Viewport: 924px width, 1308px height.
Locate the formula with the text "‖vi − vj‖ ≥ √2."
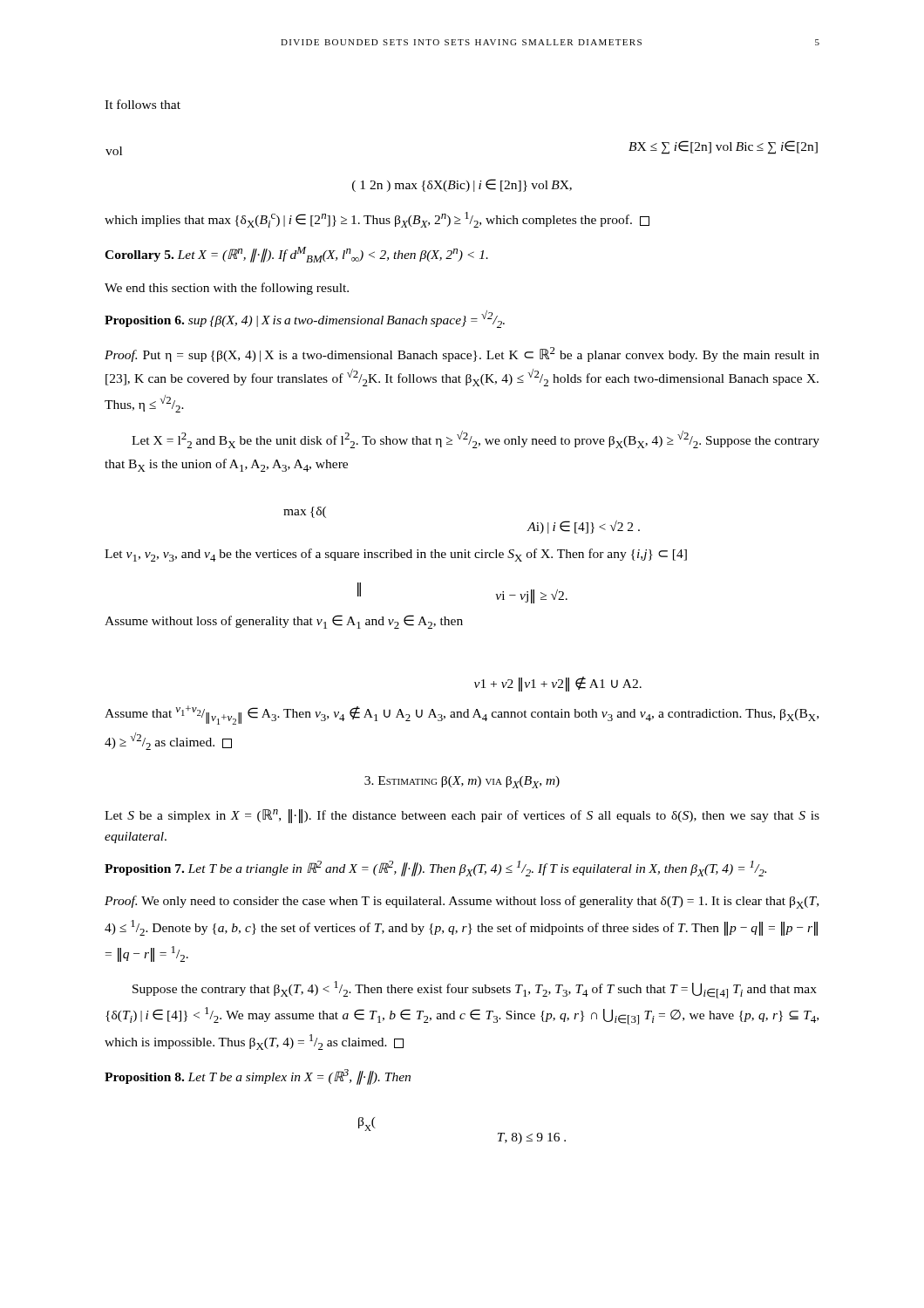click(x=359, y=593)
